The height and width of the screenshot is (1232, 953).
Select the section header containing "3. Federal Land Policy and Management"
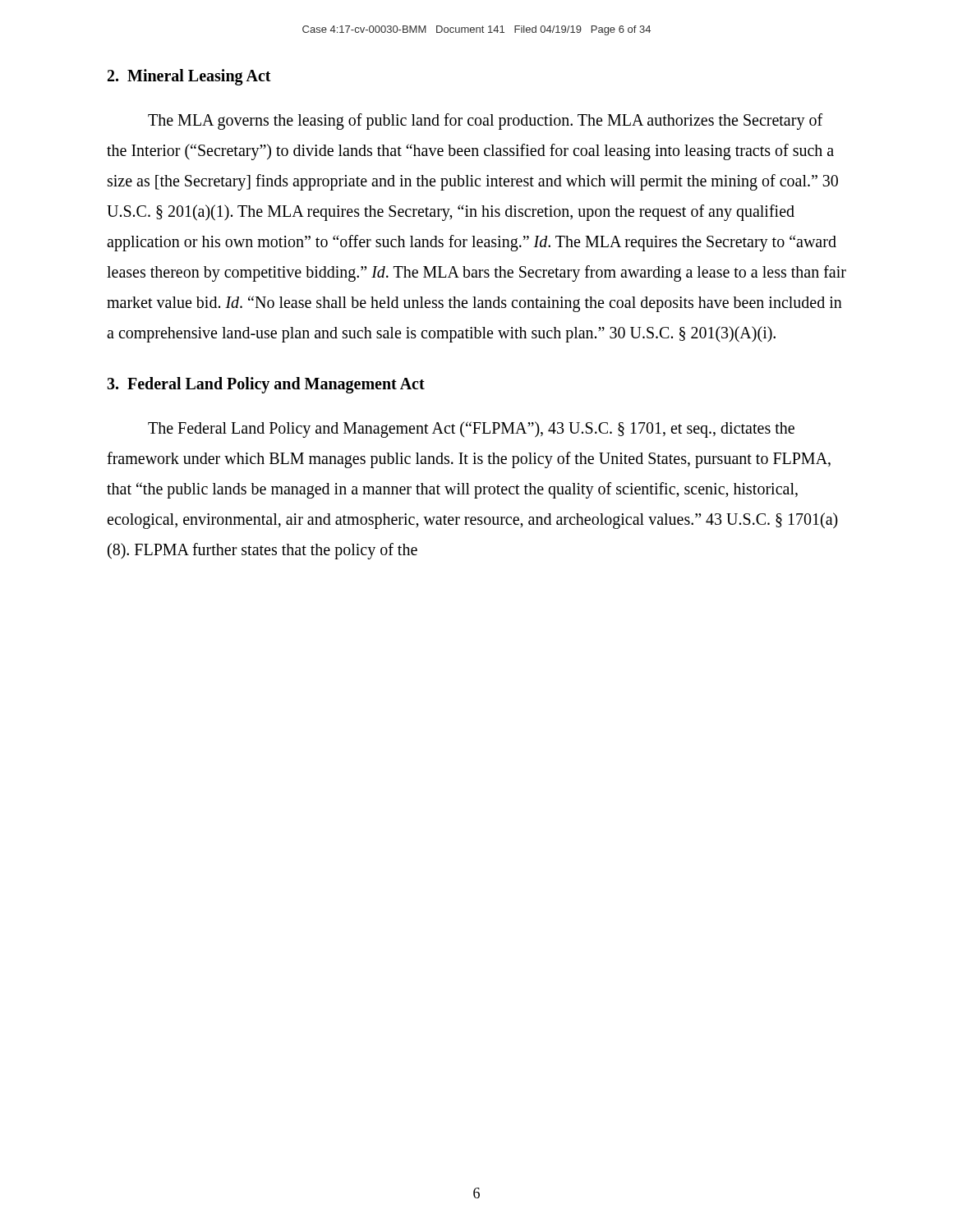[x=266, y=384]
